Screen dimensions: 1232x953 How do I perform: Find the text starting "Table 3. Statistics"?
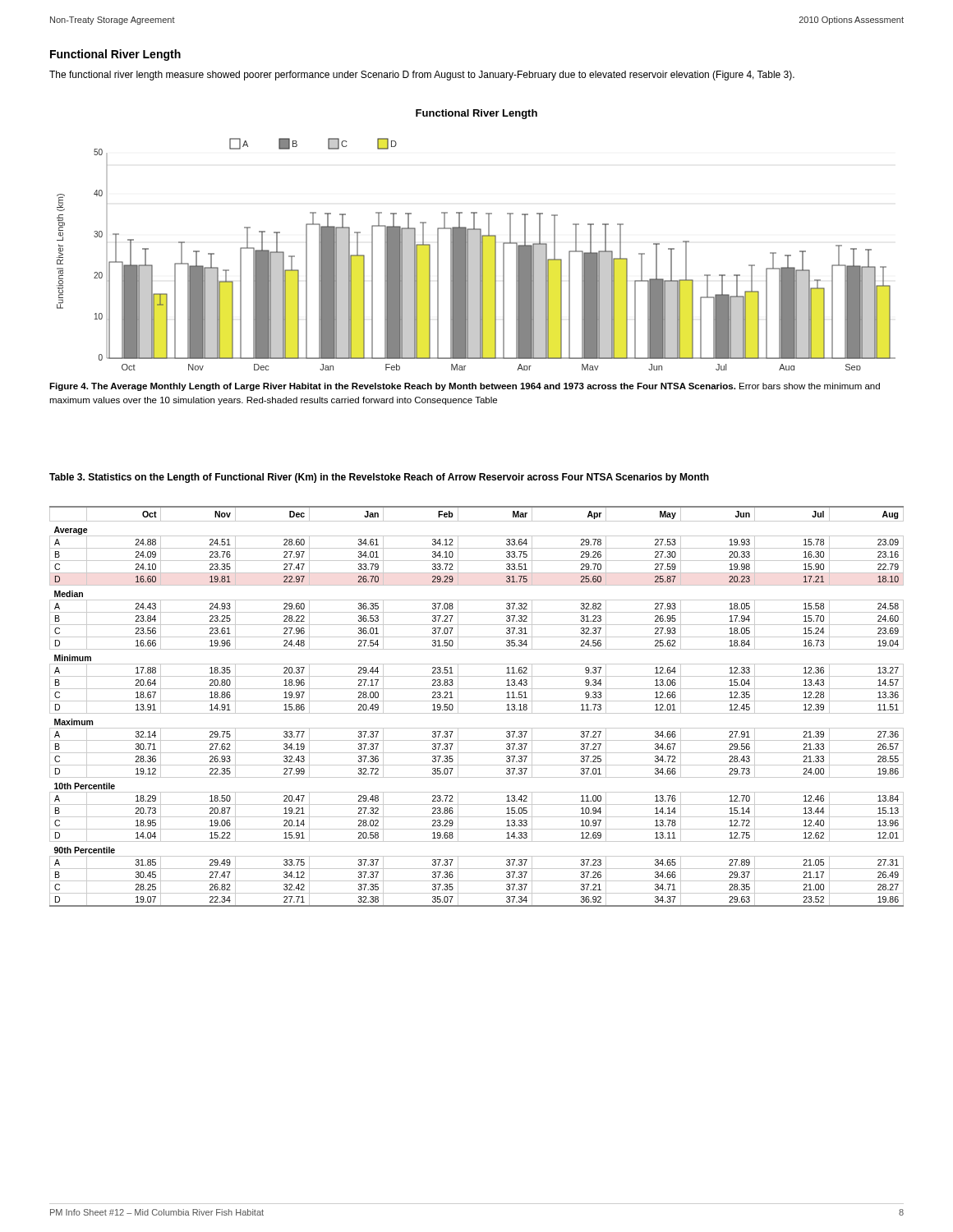coord(379,477)
